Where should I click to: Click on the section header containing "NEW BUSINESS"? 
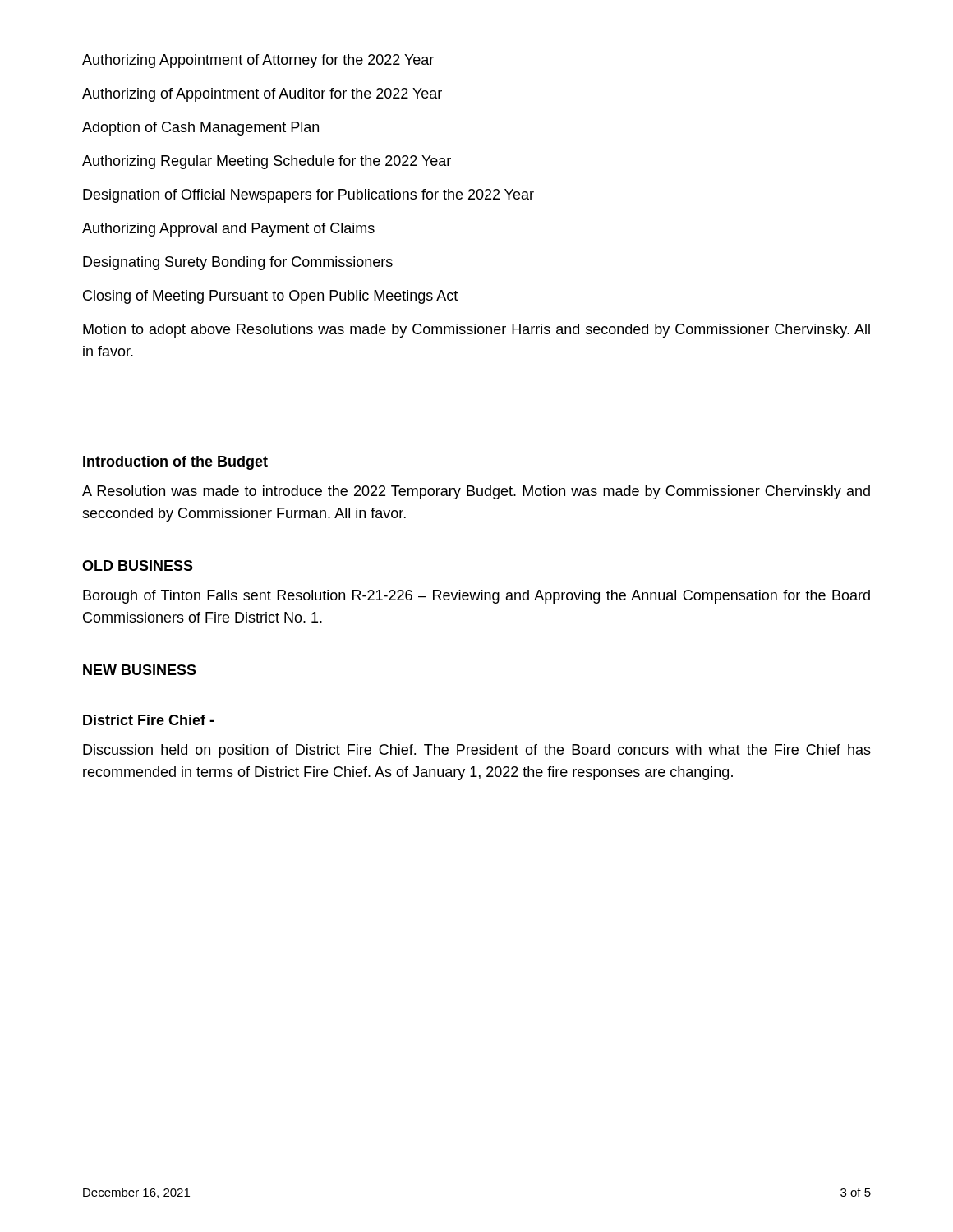click(x=139, y=670)
